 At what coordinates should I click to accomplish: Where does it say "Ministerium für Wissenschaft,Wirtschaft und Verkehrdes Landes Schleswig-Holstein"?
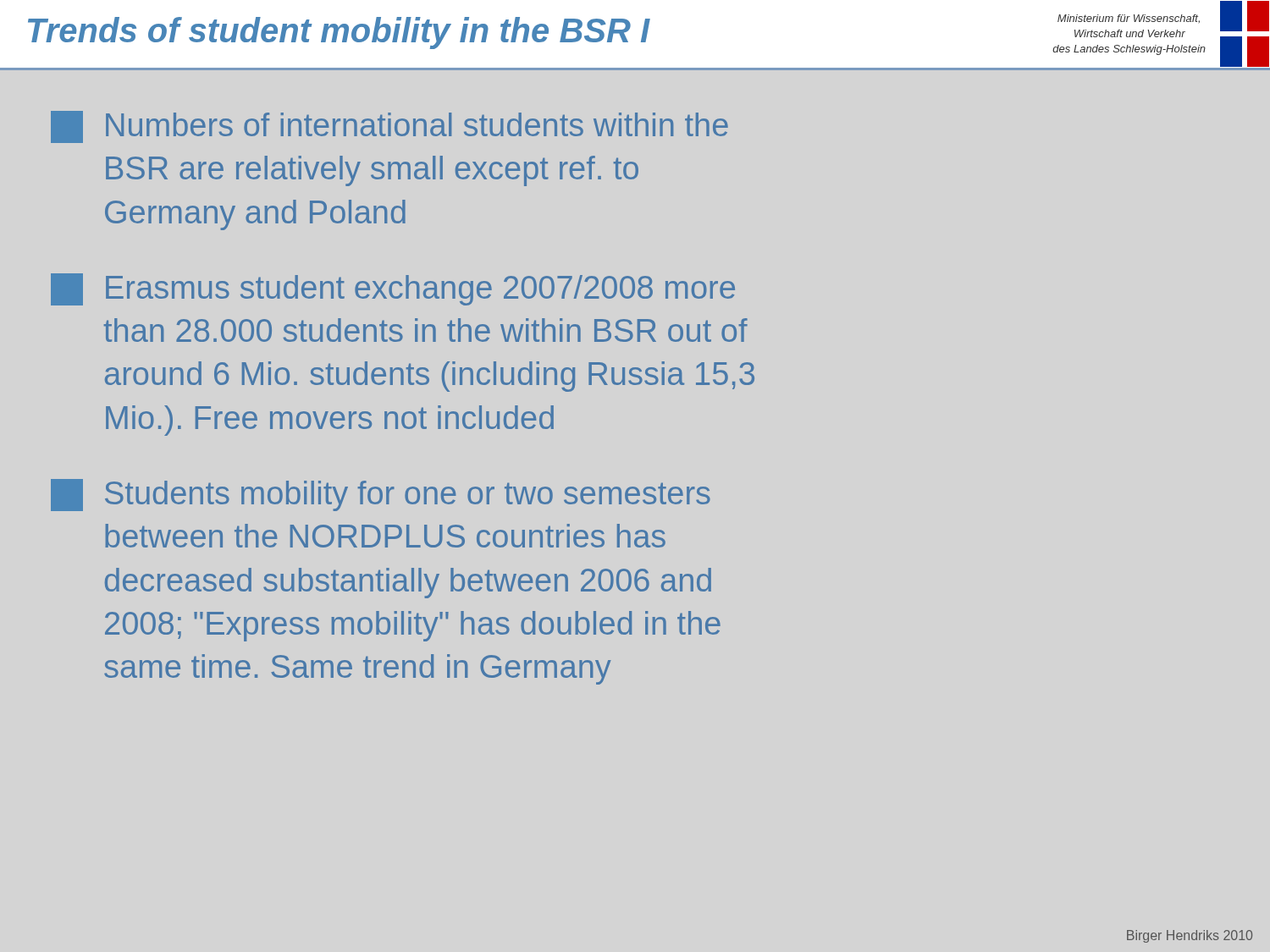click(x=1129, y=33)
